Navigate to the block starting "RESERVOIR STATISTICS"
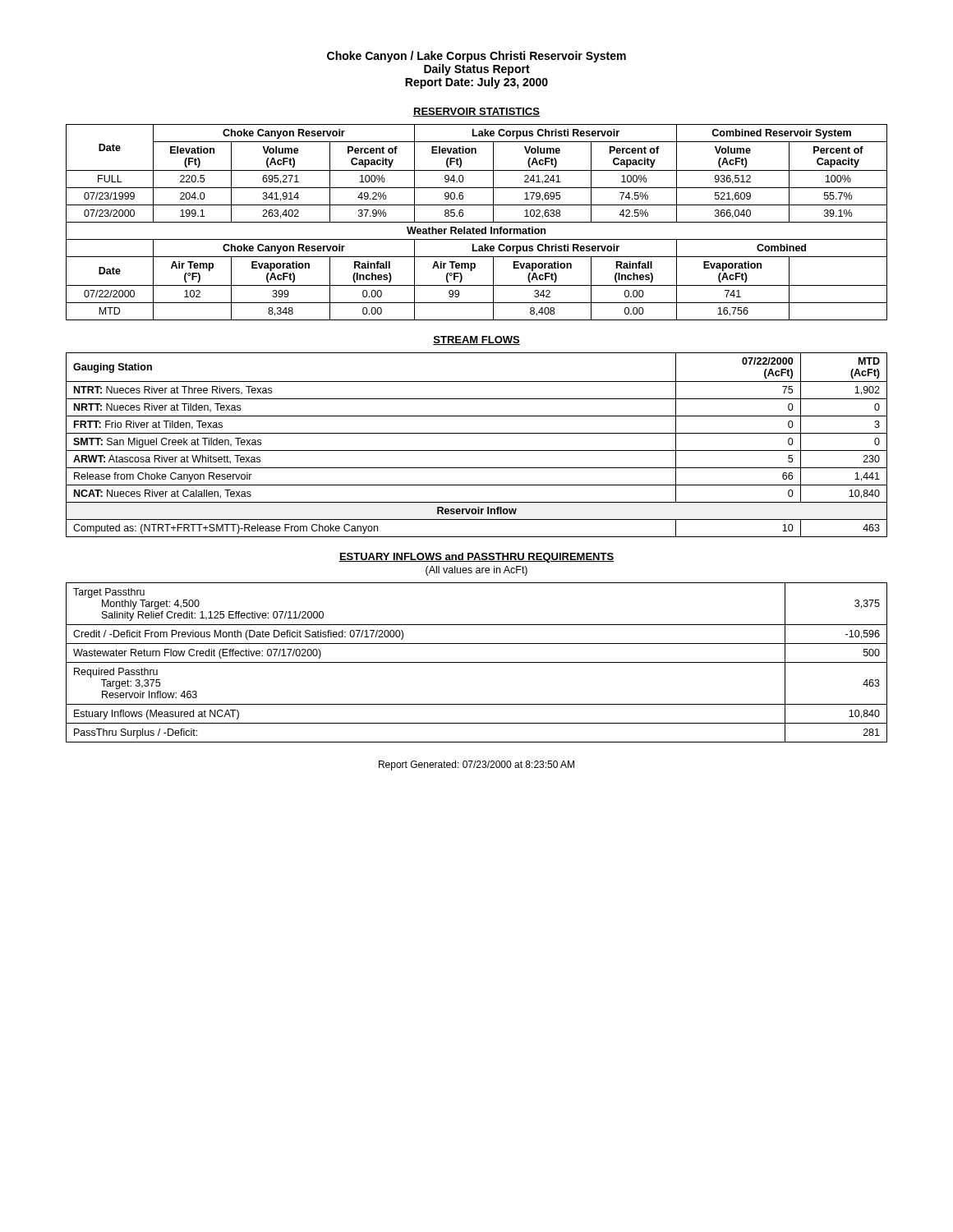 click(x=476, y=111)
